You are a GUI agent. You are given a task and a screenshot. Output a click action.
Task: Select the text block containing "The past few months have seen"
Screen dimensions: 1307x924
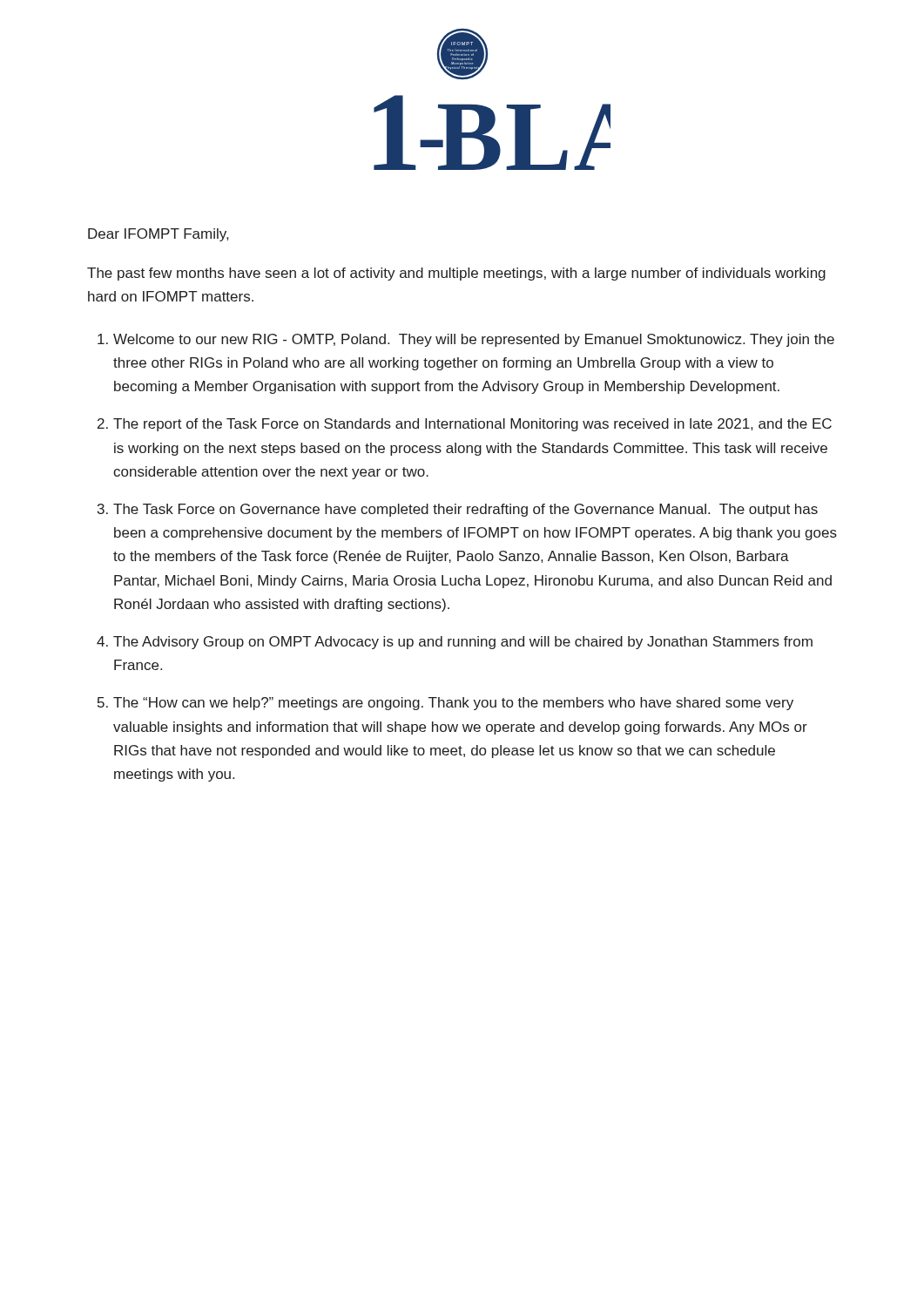tap(457, 285)
